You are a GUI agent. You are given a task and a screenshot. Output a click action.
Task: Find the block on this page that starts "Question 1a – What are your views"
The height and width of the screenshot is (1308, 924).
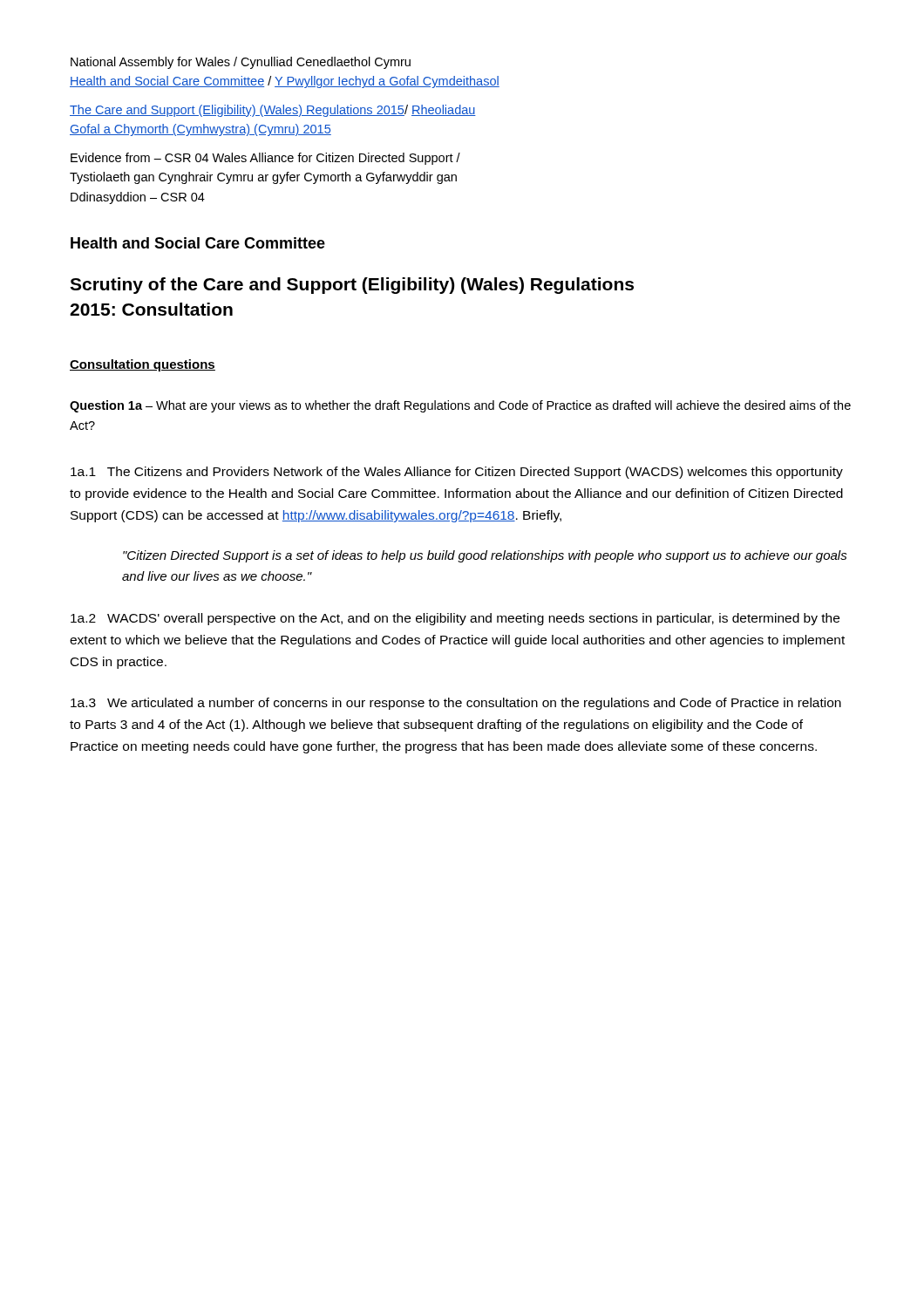[460, 415]
